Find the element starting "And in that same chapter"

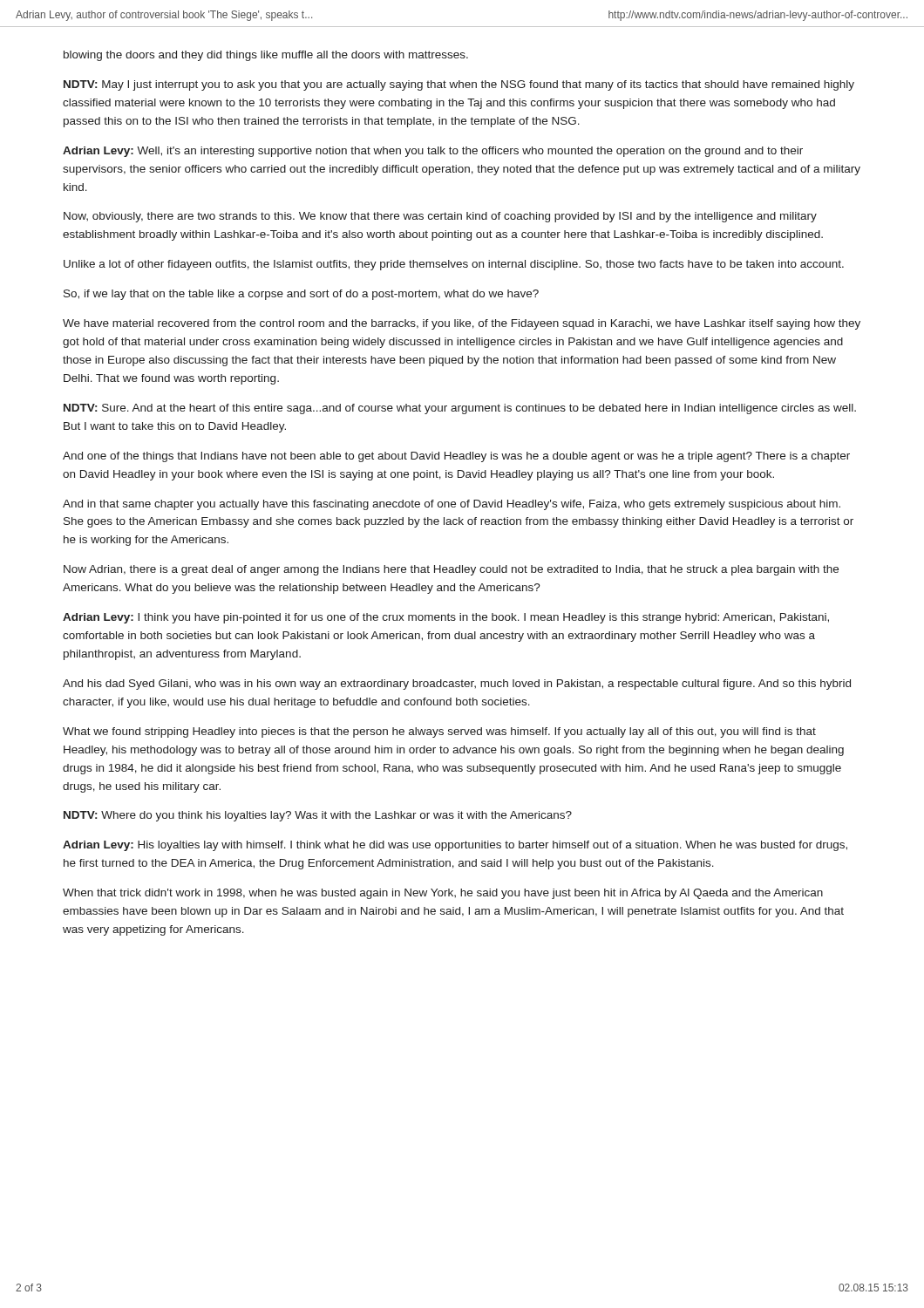click(462, 522)
